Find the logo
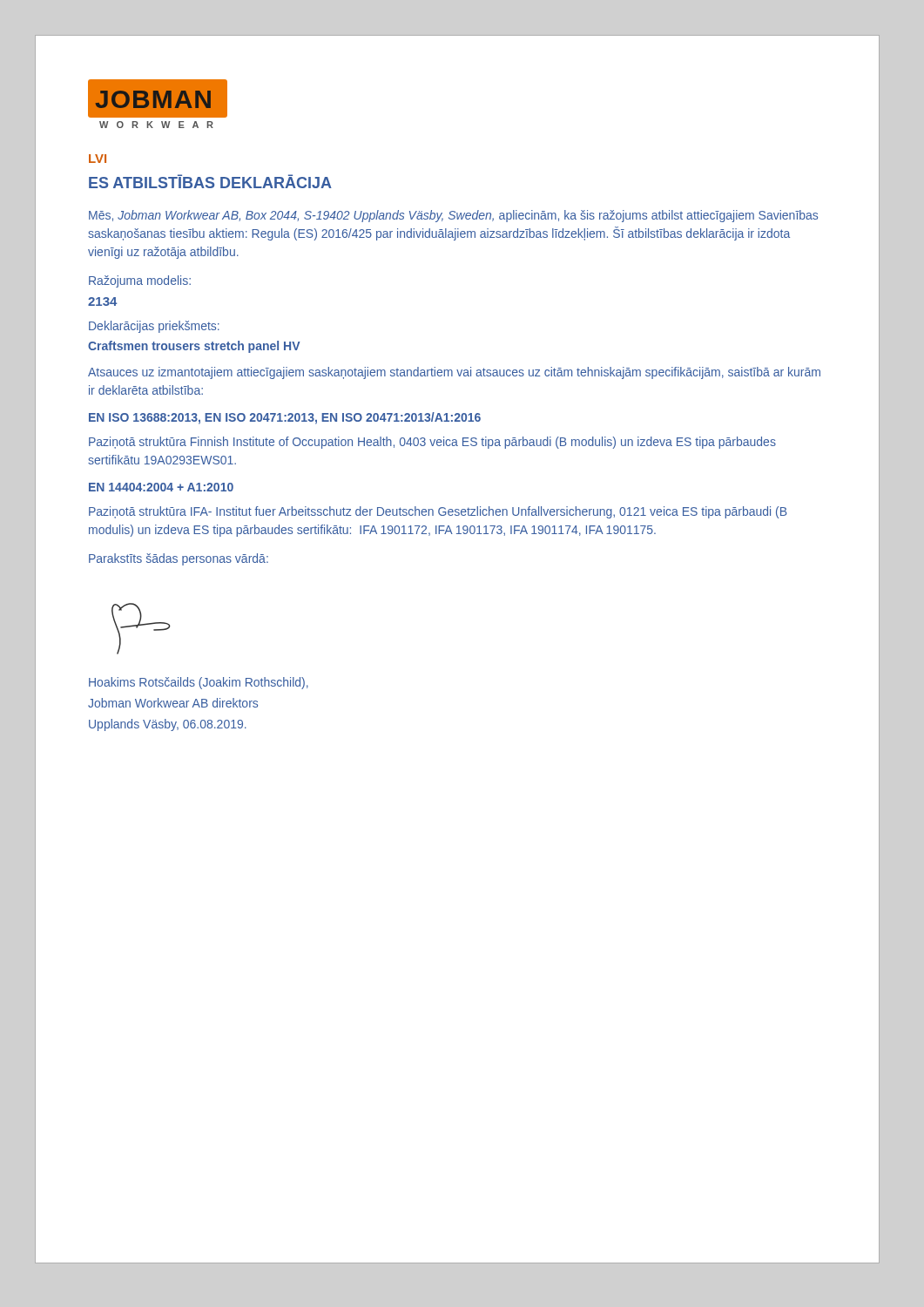Viewport: 924px width, 1307px height. [457, 105]
